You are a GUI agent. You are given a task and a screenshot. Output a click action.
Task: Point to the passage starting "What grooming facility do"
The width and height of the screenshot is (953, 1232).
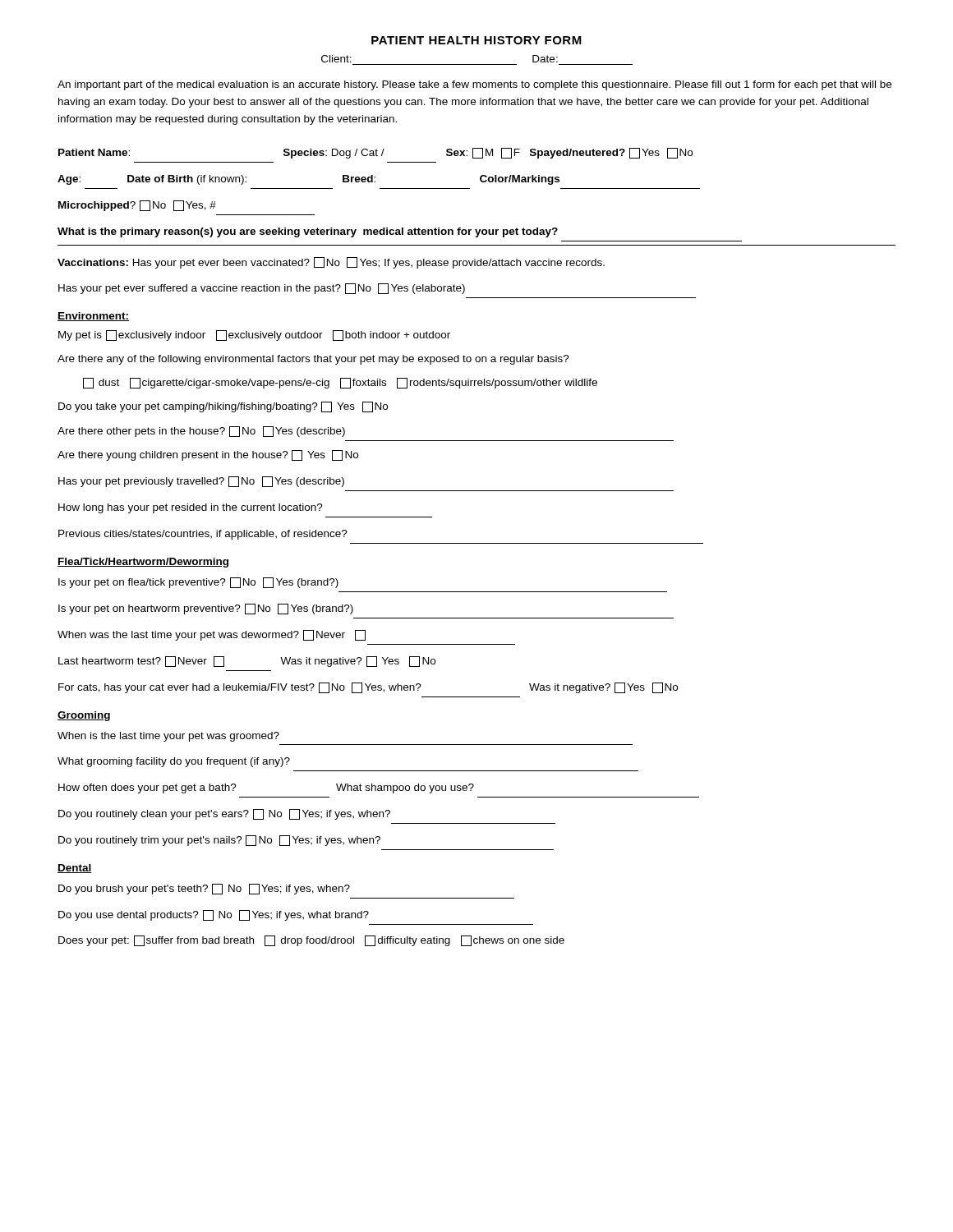click(x=348, y=762)
